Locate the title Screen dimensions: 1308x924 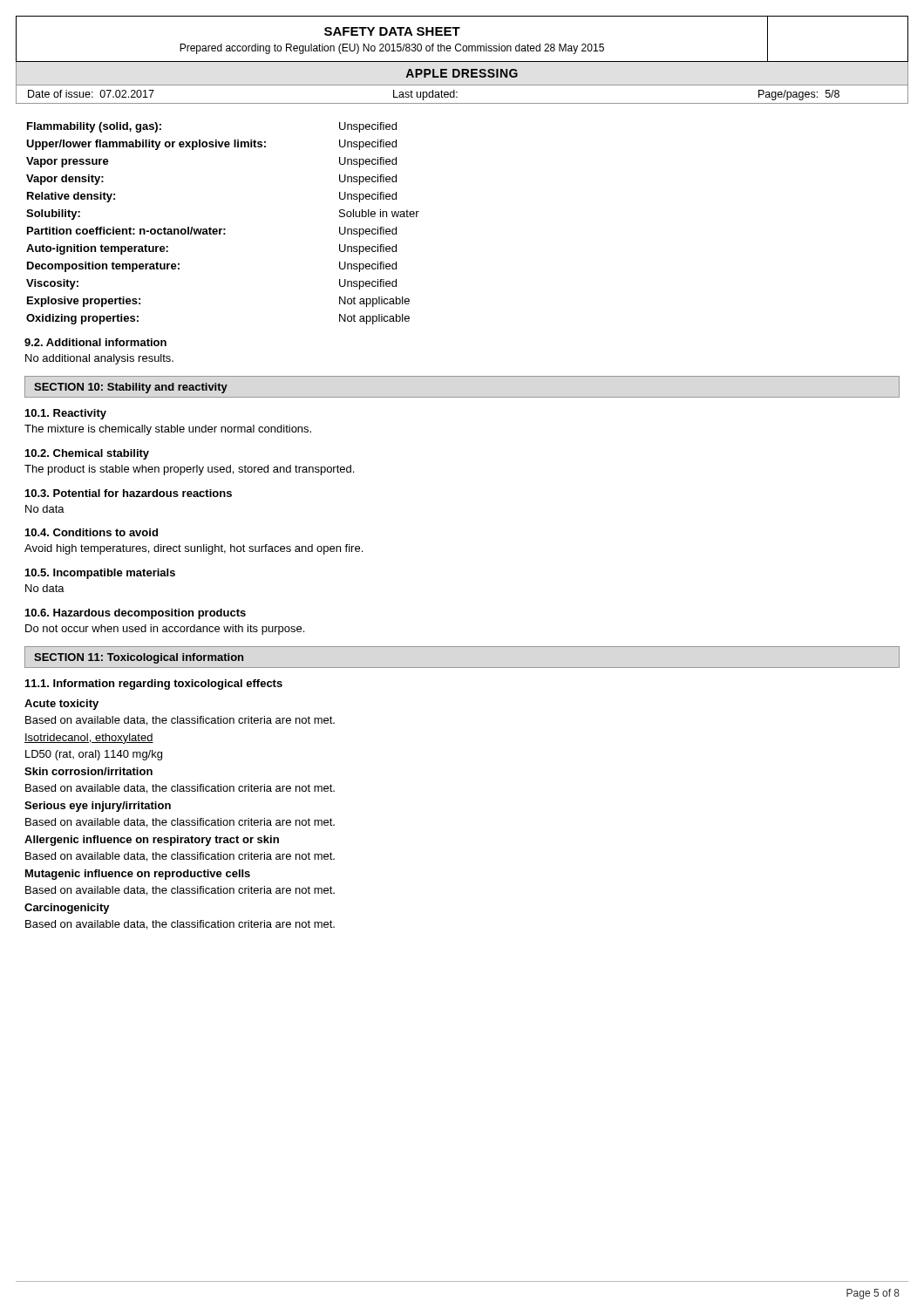pos(462,73)
